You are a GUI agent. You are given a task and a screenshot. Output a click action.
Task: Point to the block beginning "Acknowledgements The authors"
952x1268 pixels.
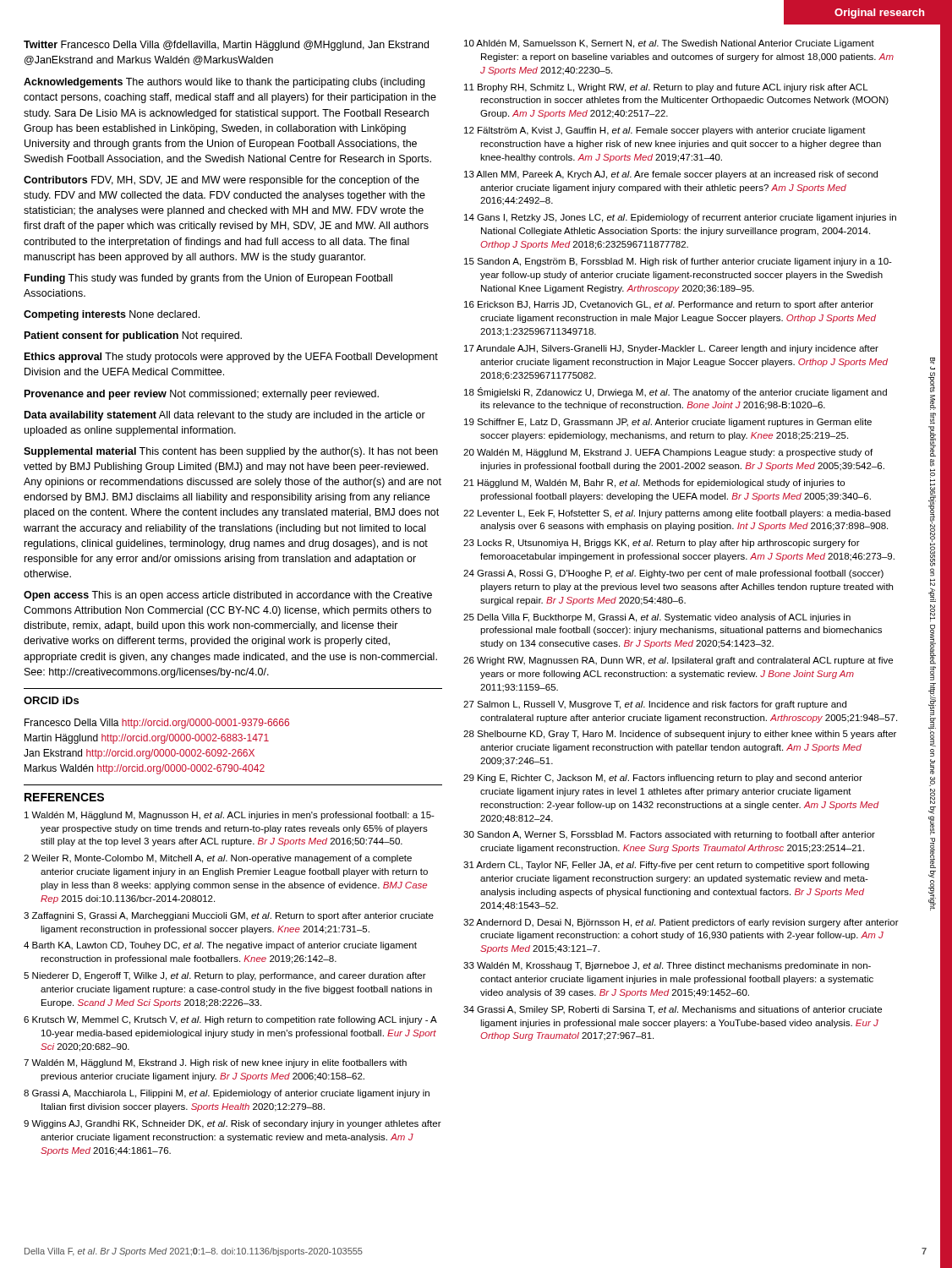[x=233, y=121]
